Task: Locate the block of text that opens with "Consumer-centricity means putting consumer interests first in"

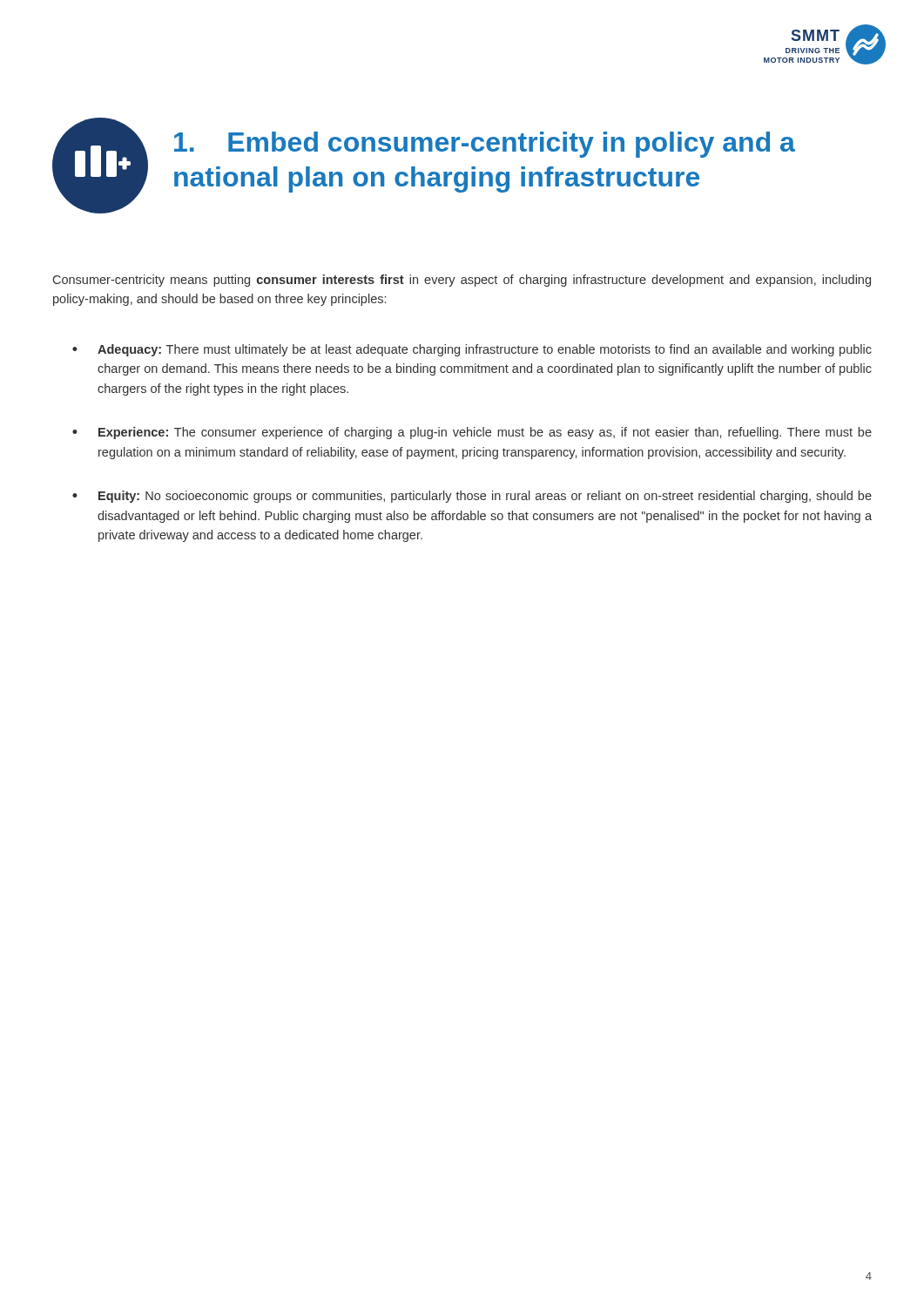Action: pos(462,290)
